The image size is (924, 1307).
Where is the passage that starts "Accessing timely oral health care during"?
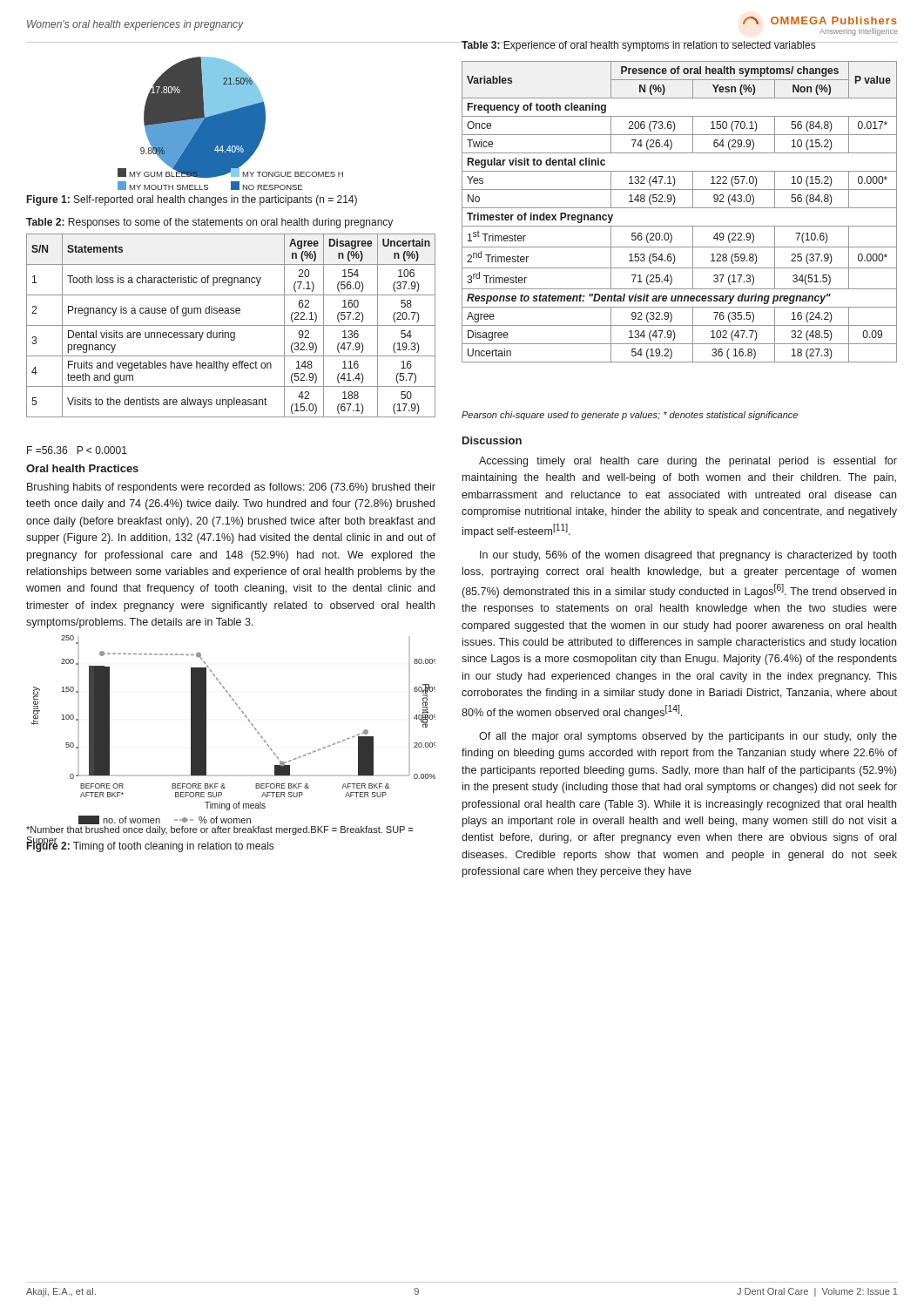point(679,667)
